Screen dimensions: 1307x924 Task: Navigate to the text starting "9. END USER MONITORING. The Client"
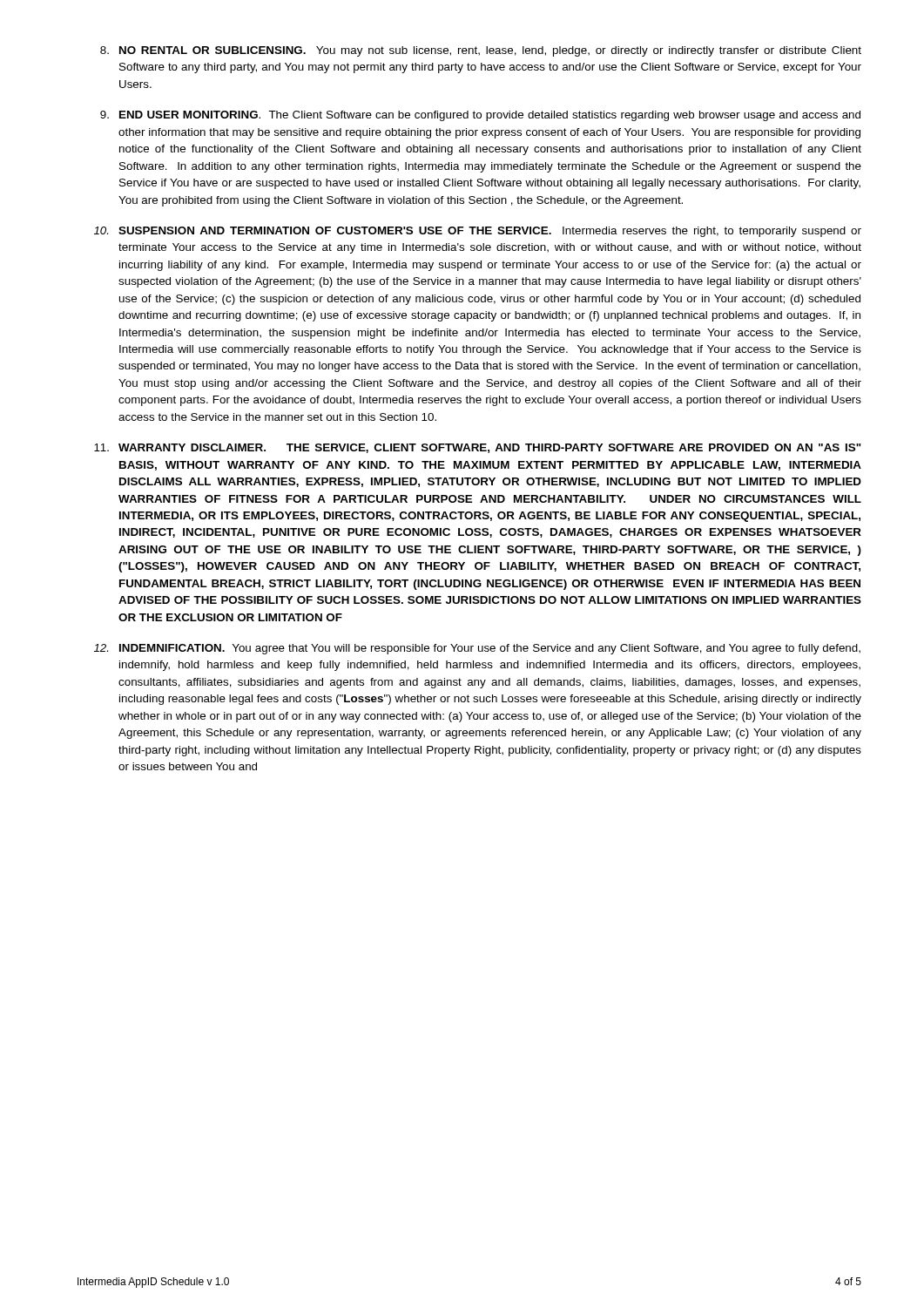[469, 157]
